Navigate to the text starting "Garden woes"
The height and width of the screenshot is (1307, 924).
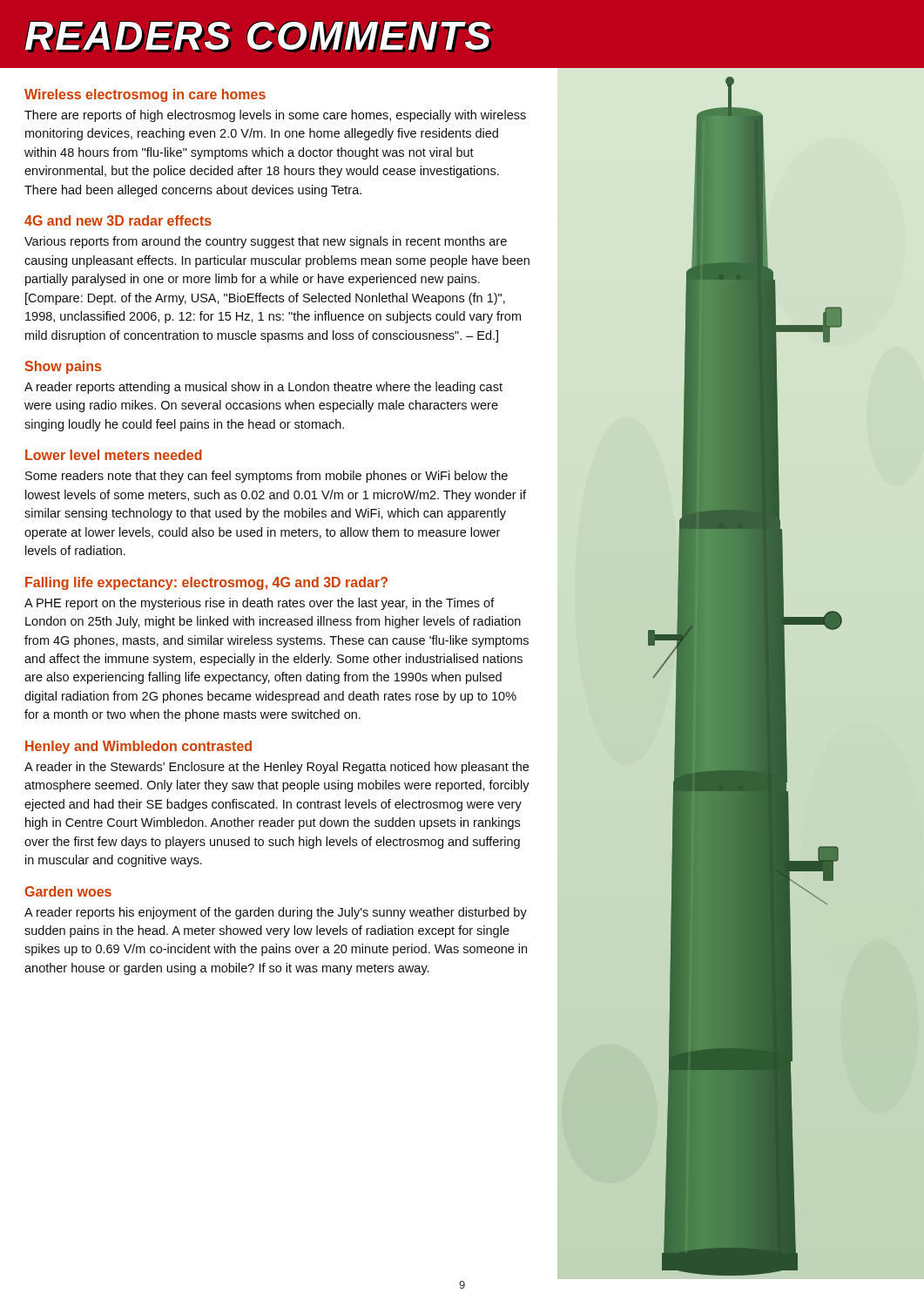[68, 891]
